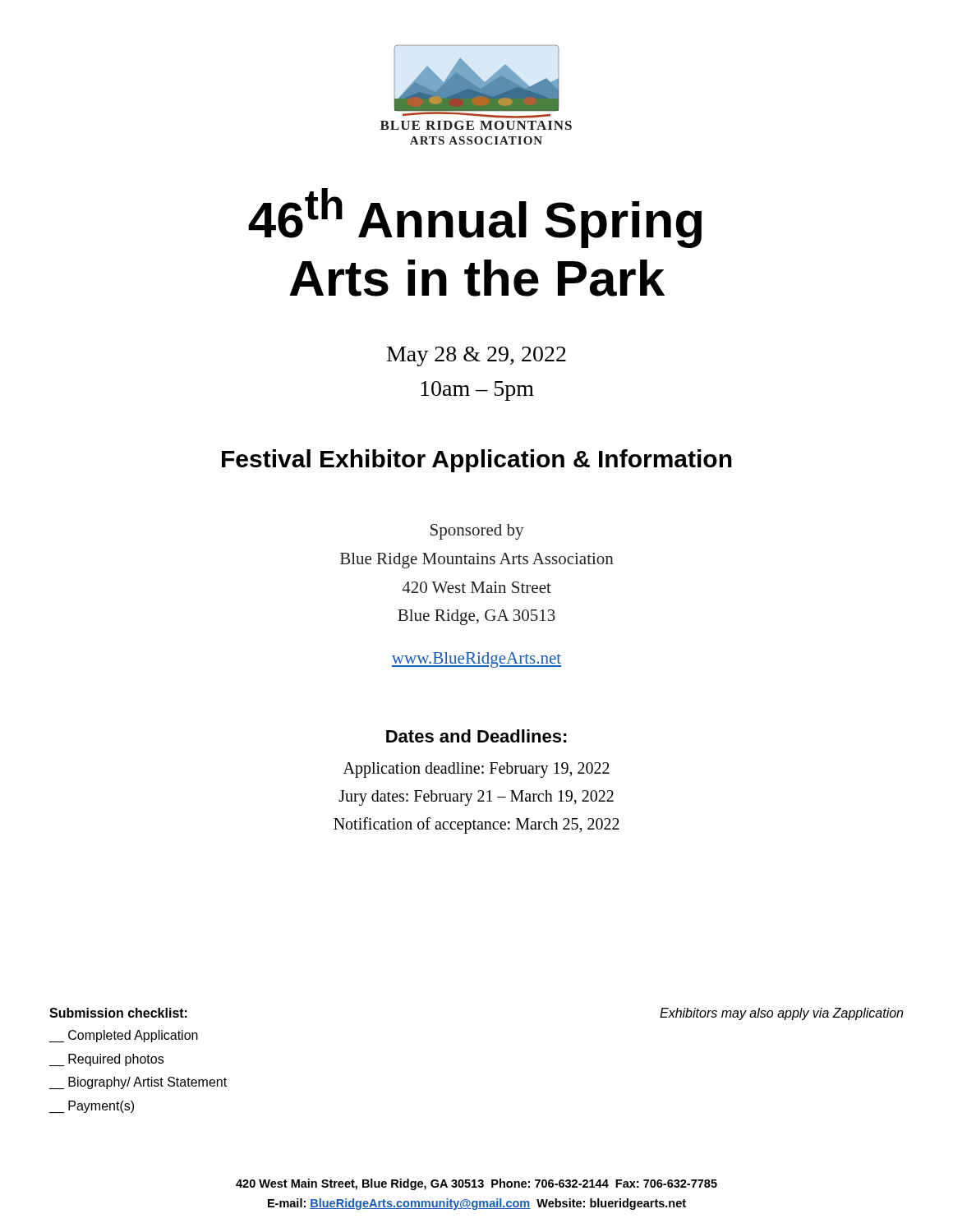Locate the text block that reads "Application deadline: February 19,"
Viewport: 953px width, 1232px height.
click(476, 796)
